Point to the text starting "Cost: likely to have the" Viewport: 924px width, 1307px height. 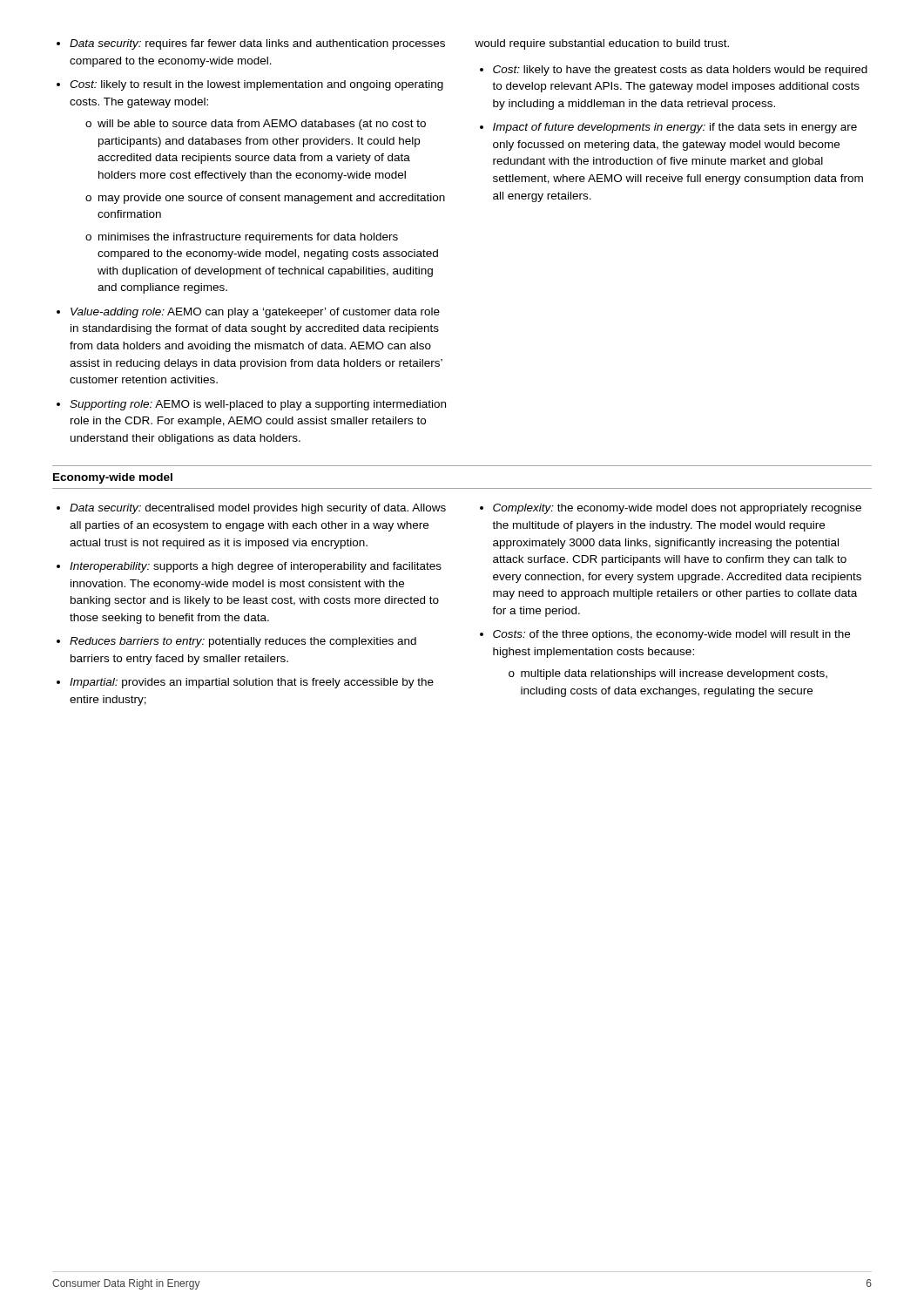[680, 86]
